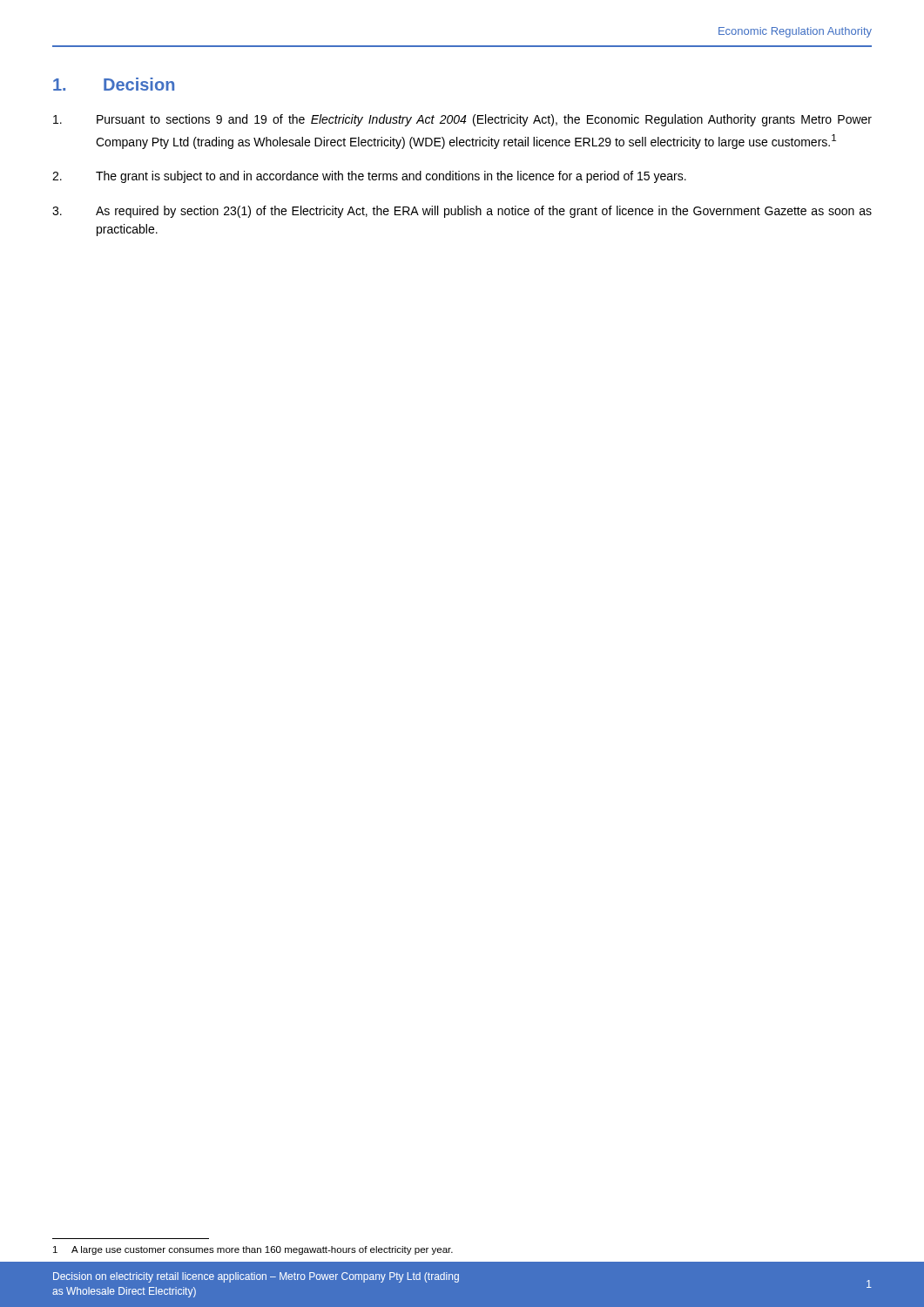Screen dimensions: 1307x924
Task: Click on the block starting "Pursuant to sections 9 and"
Action: 462,131
